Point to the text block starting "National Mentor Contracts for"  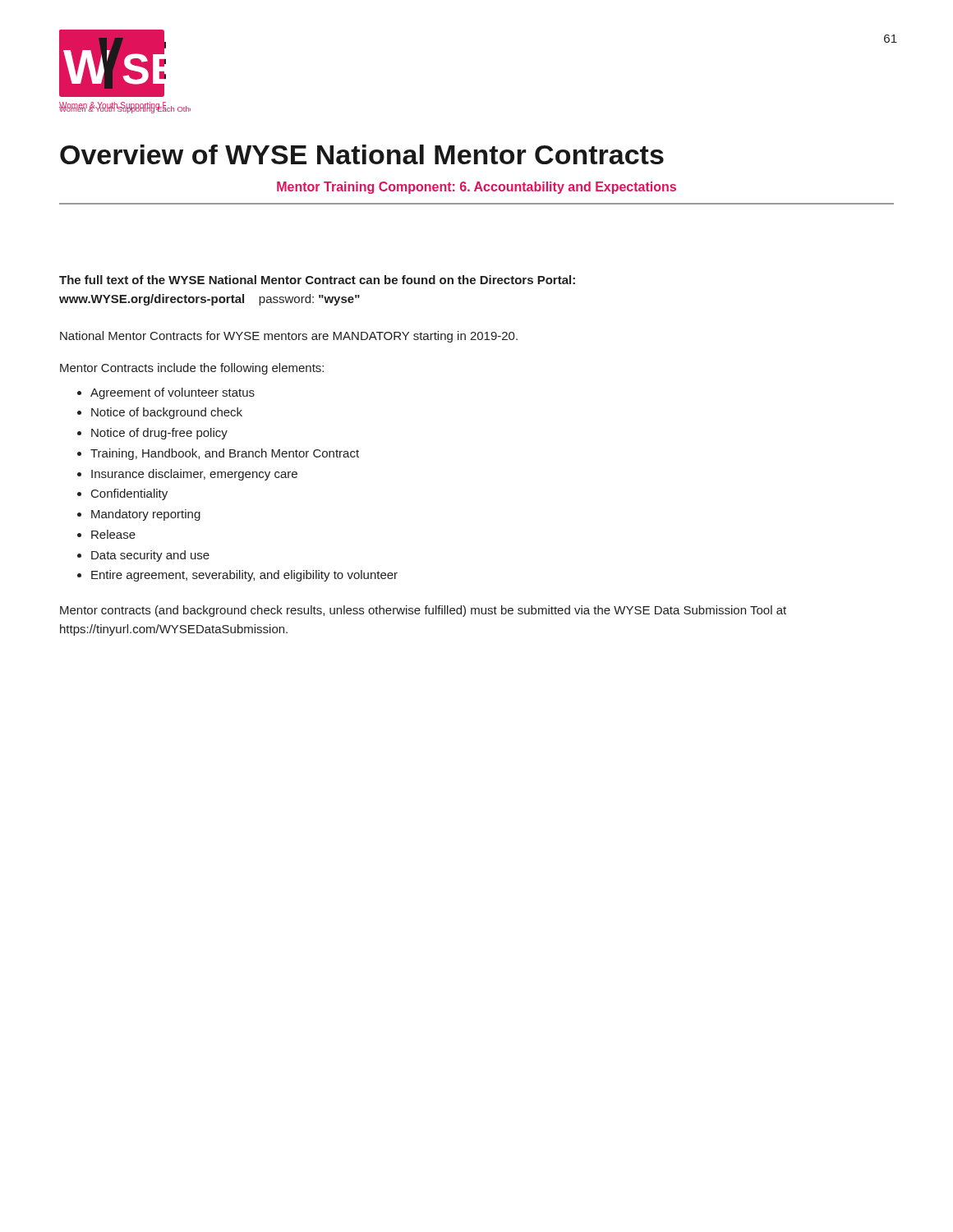click(x=289, y=336)
